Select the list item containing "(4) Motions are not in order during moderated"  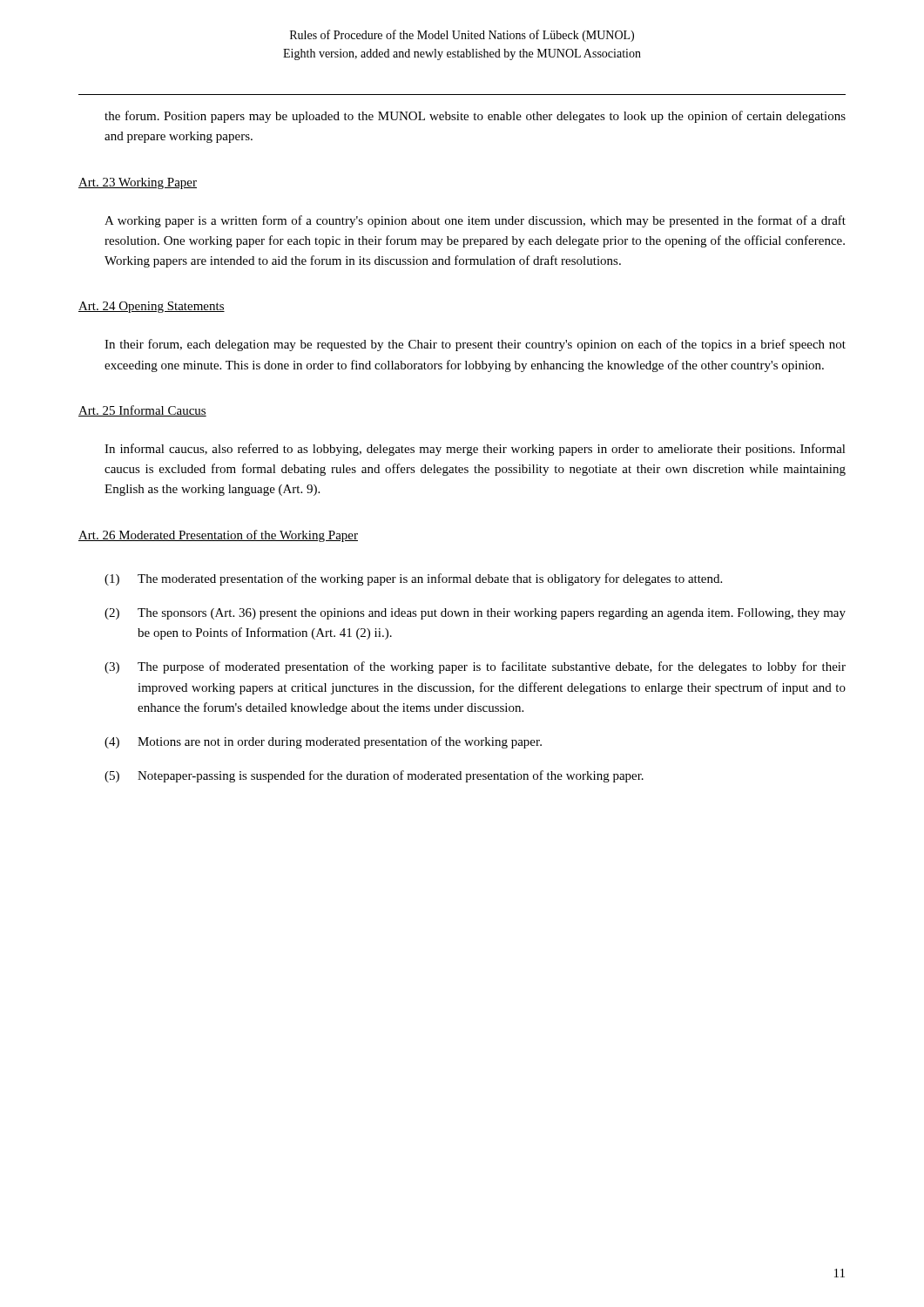(475, 742)
